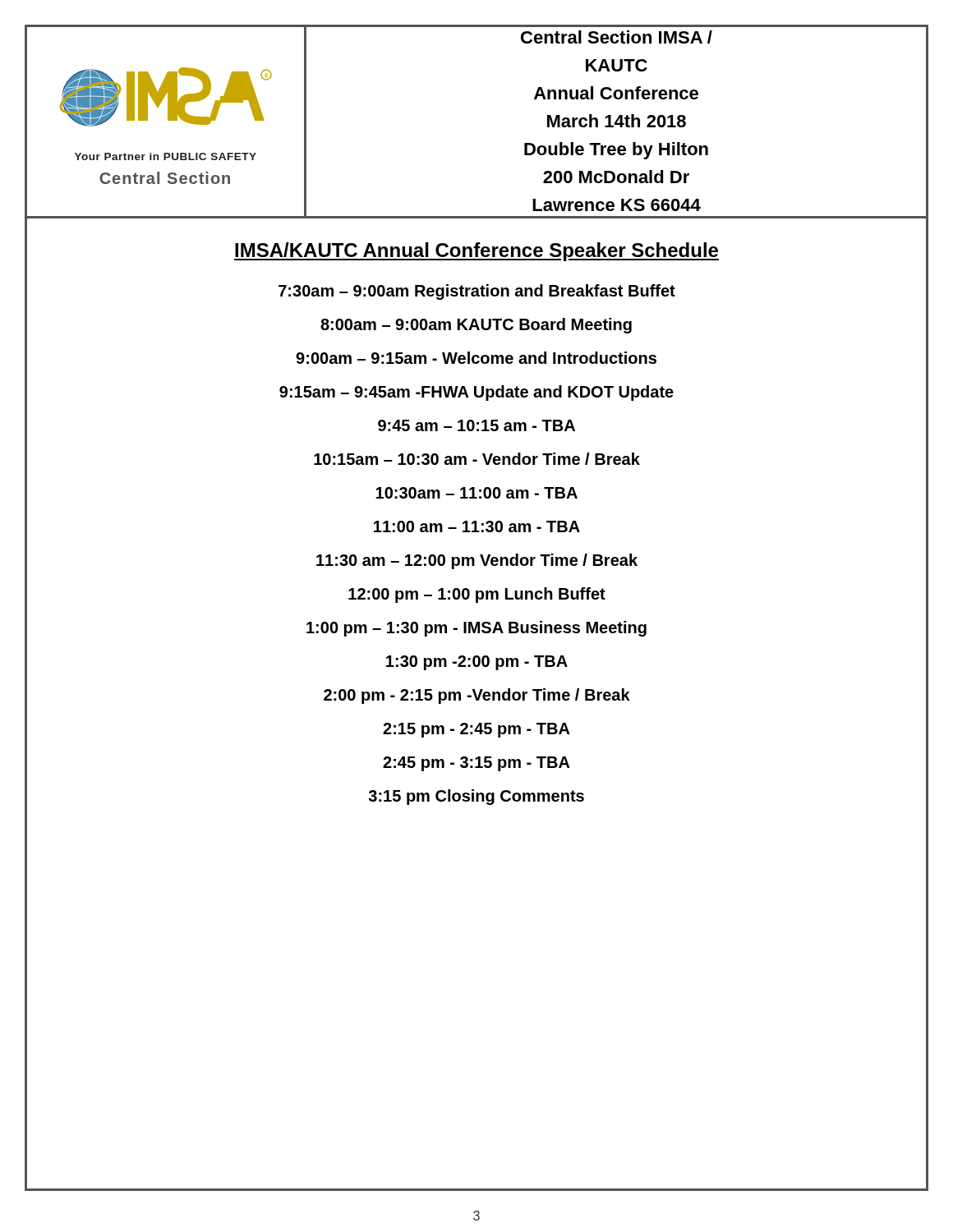The image size is (953, 1232).
Task: Find the text starting "2:45 pm - 3:15"
Action: tap(476, 762)
